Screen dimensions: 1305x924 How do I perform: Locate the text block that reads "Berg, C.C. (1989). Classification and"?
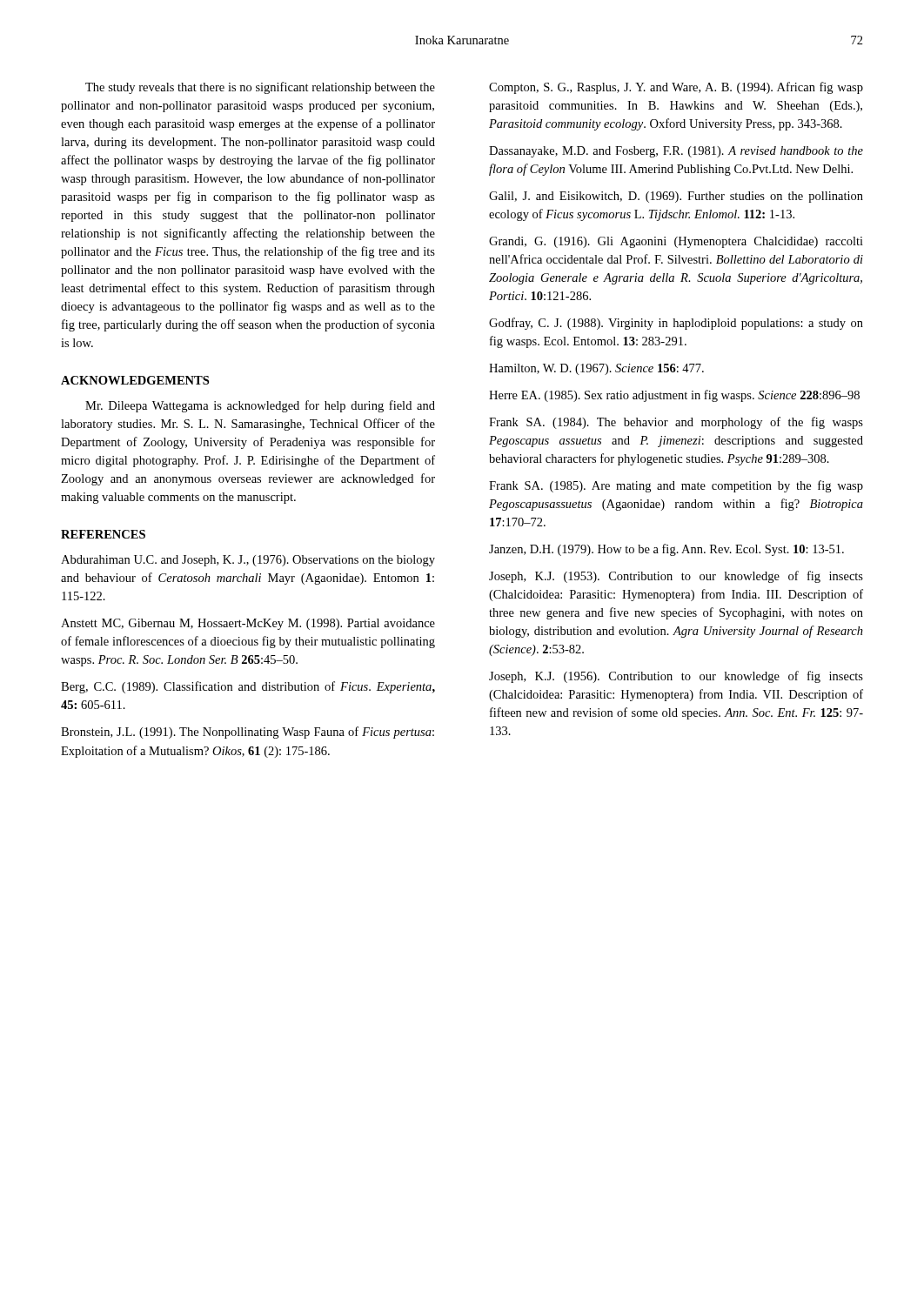click(x=248, y=696)
